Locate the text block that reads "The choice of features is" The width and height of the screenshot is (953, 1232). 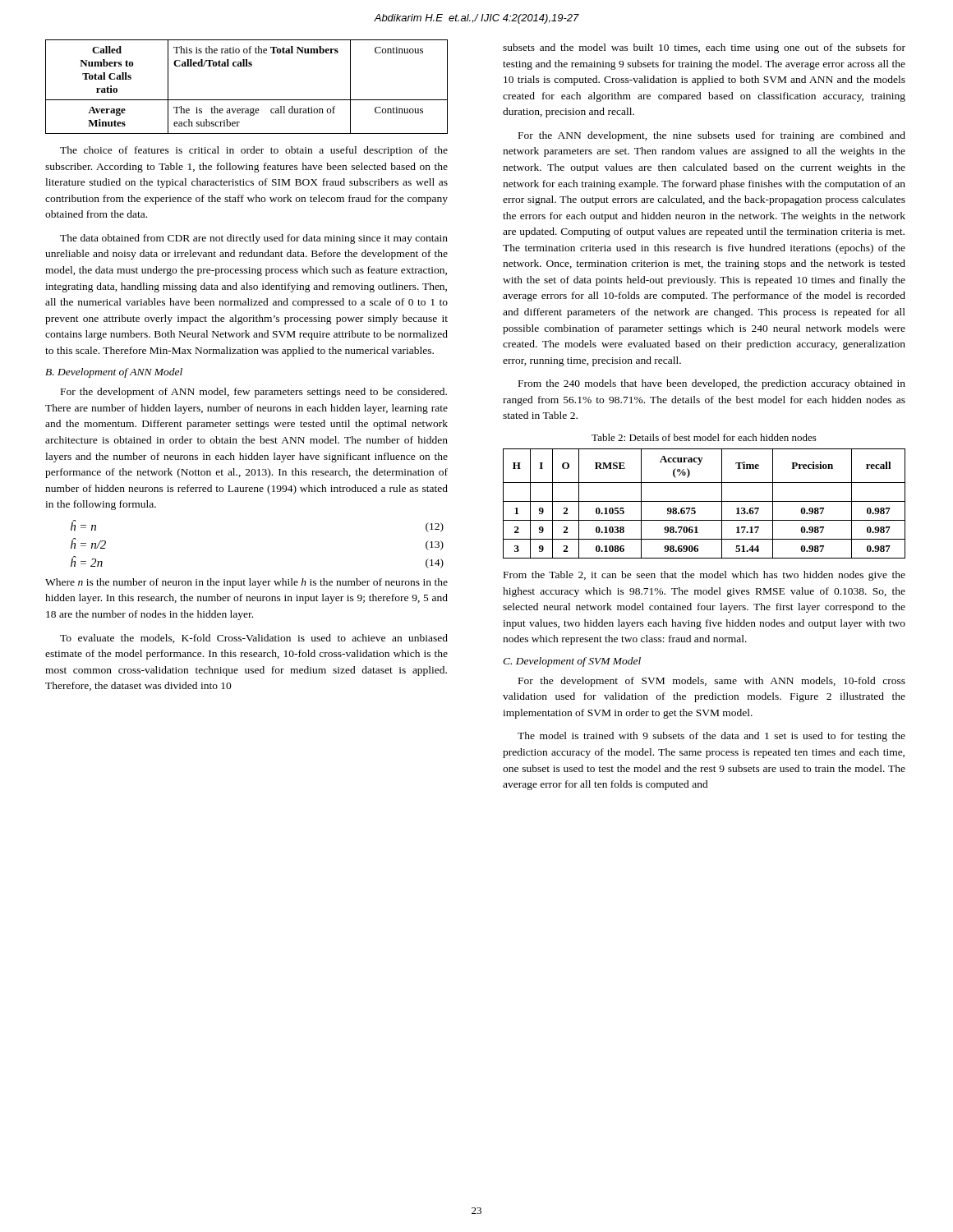point(246,182)
